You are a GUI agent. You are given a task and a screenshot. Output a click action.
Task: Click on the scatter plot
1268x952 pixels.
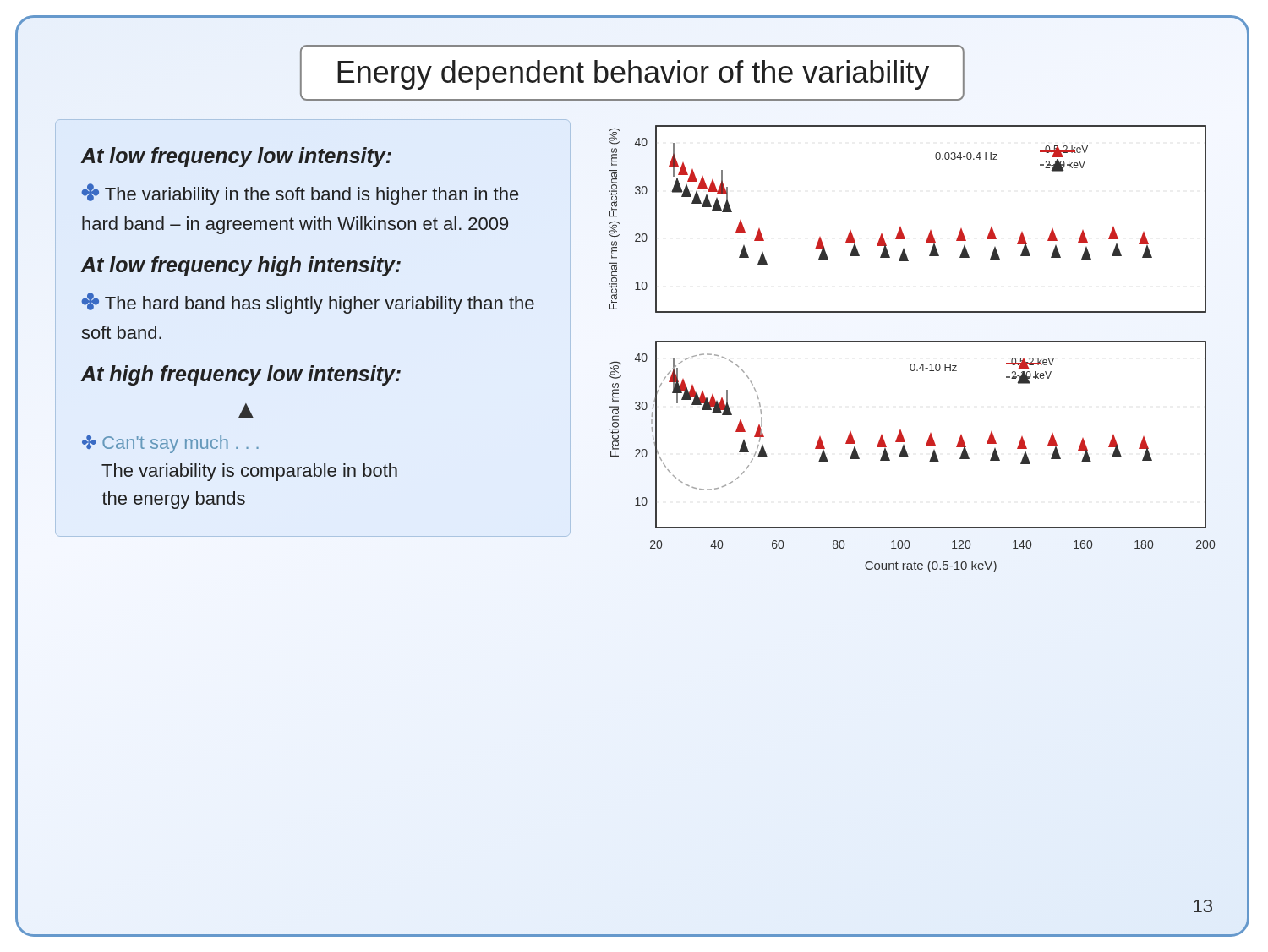point(918,354)
